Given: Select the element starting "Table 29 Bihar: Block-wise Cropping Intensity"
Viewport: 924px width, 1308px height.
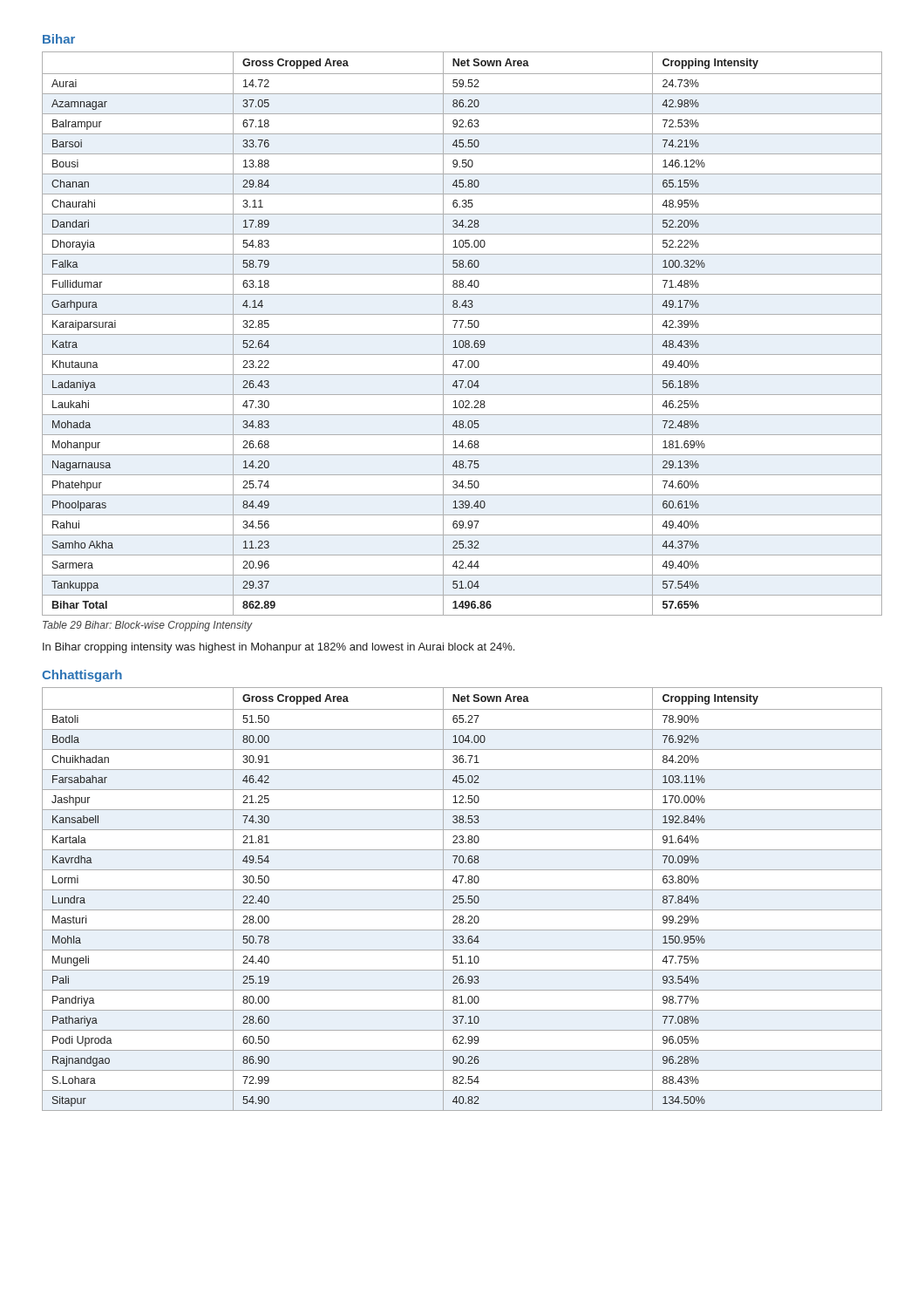Looking at the screenshot, I should (147, 625).
